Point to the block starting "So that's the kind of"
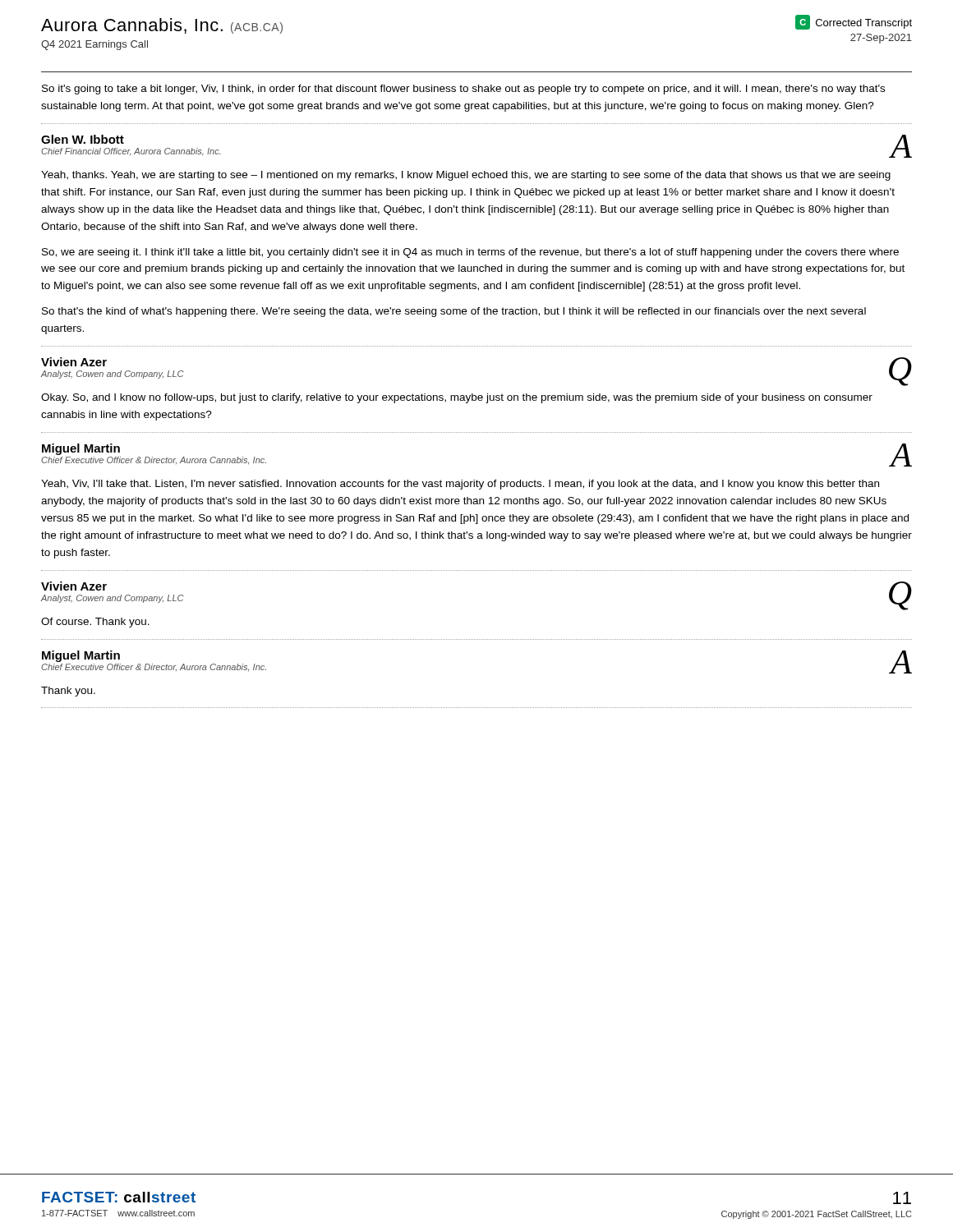The image size is (953, 1232). [454, 320]
